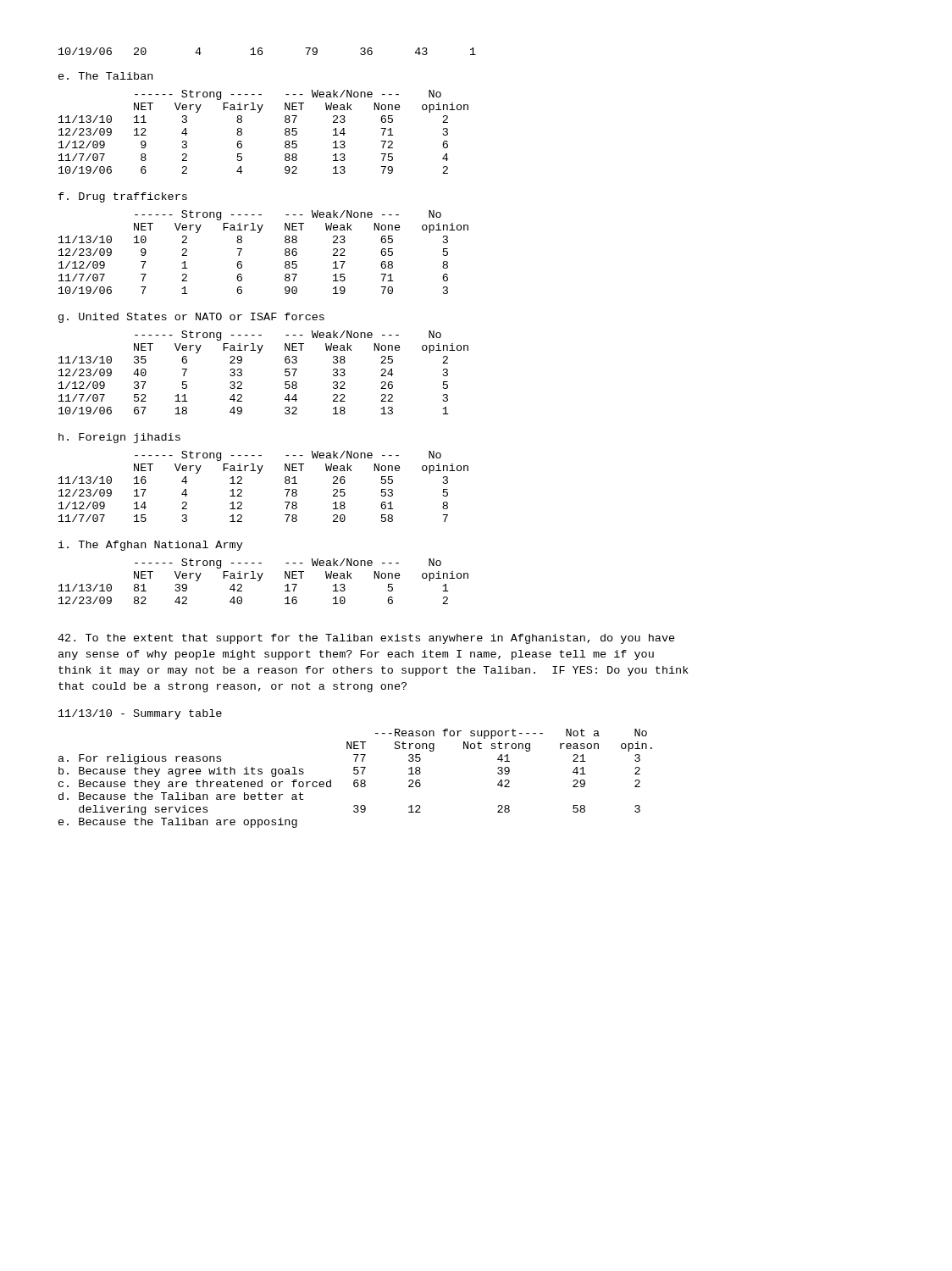Click on the region starting "11/13/10 - Summary"
This screenshot has height=1271, width=952.
coord(140,714)
